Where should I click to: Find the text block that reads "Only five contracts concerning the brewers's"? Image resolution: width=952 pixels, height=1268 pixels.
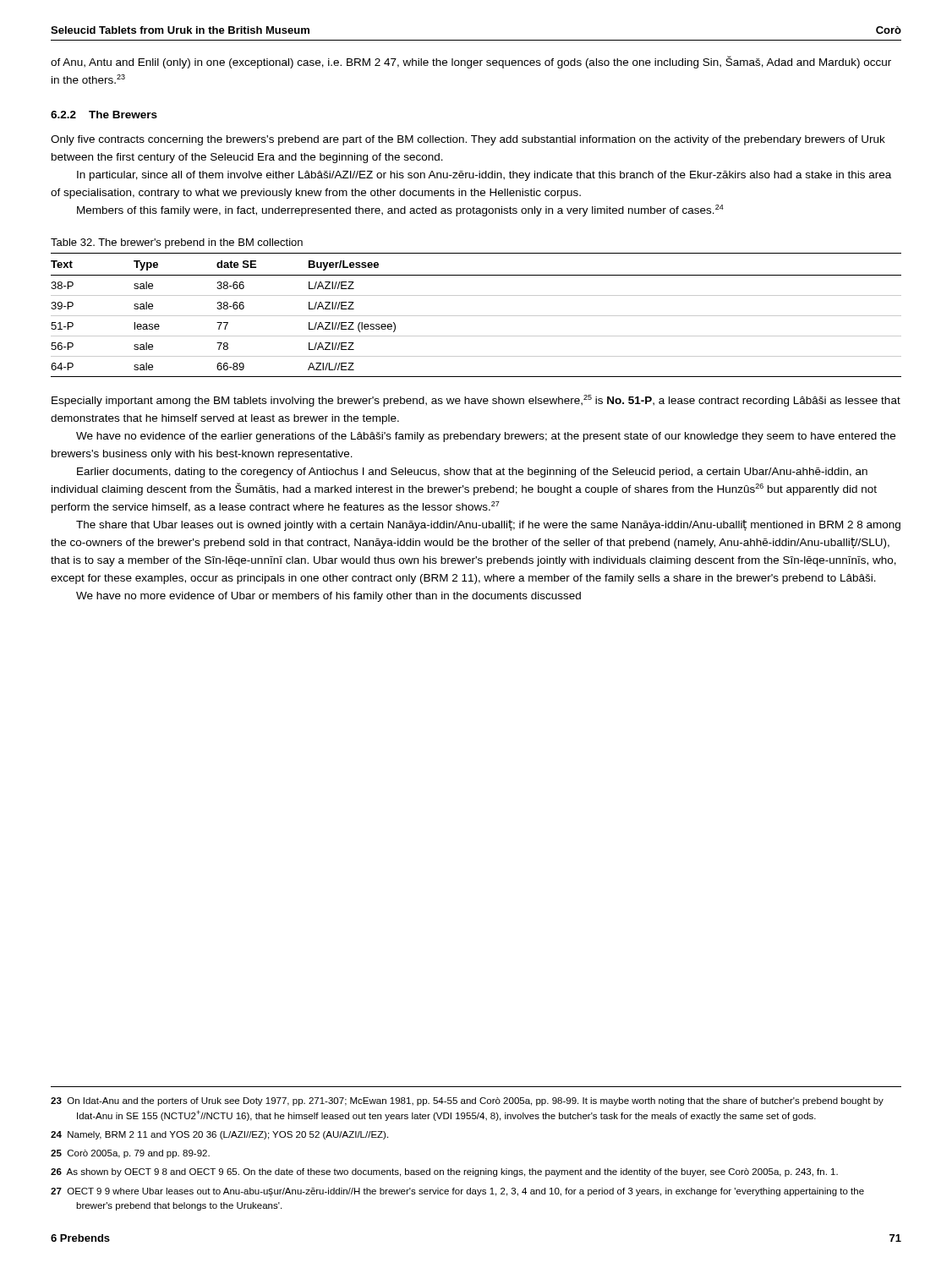476,175
